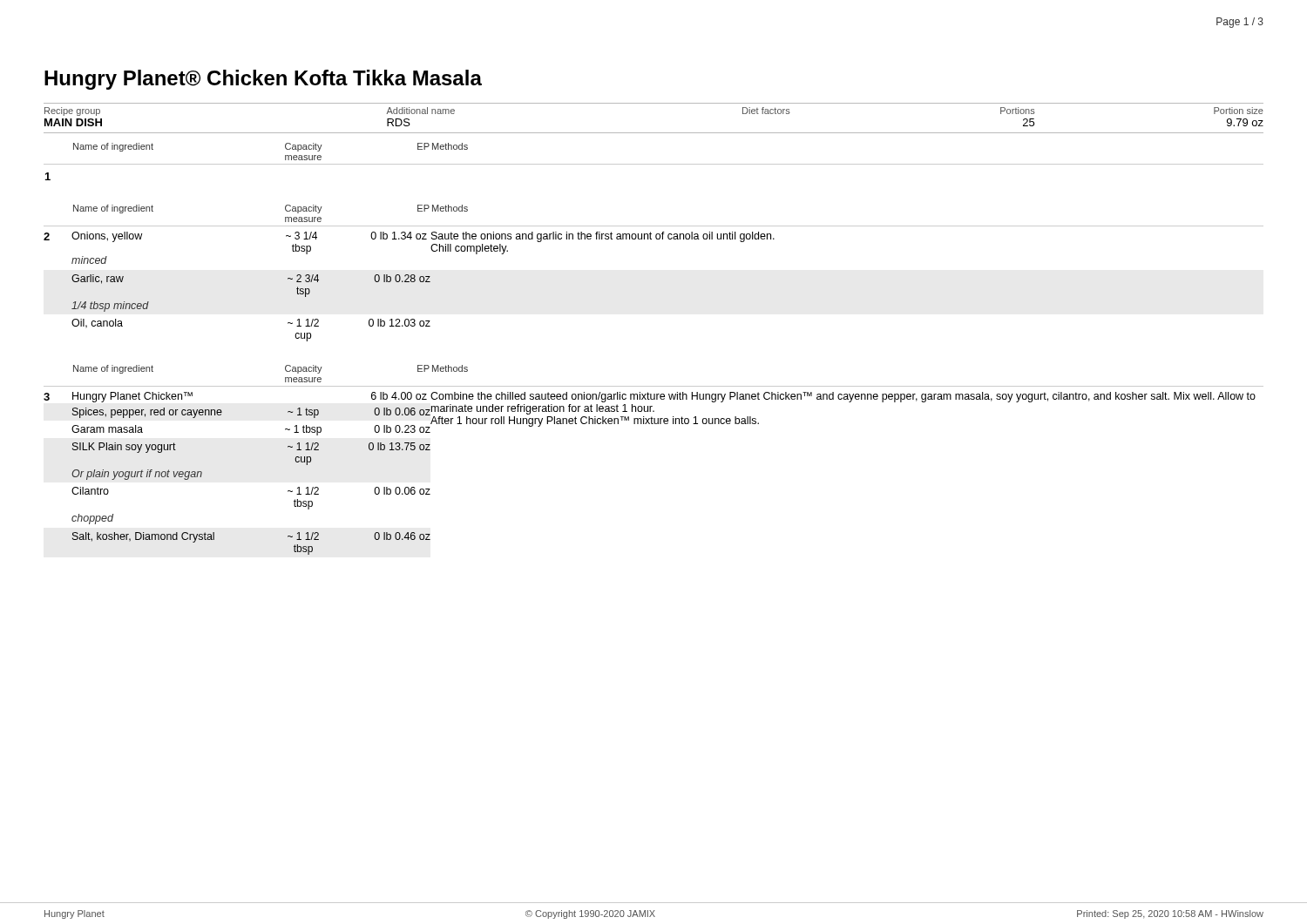1307x924 pixels.
Task: Find the title with the text "Hungry Planet® Chicken"
Action: pos(263,78)
